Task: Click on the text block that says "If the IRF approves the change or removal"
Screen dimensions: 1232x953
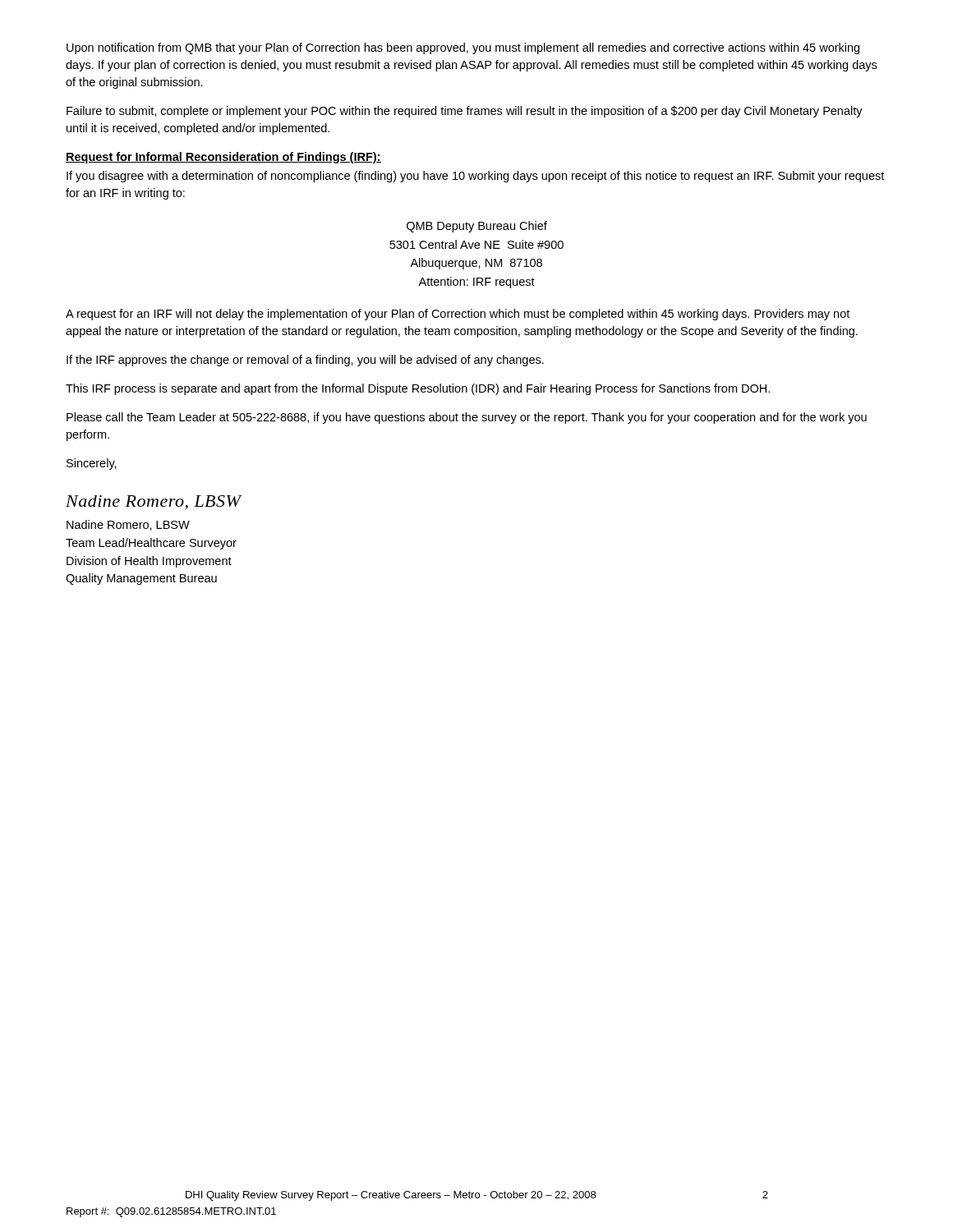Action: [x=305, y=360]
